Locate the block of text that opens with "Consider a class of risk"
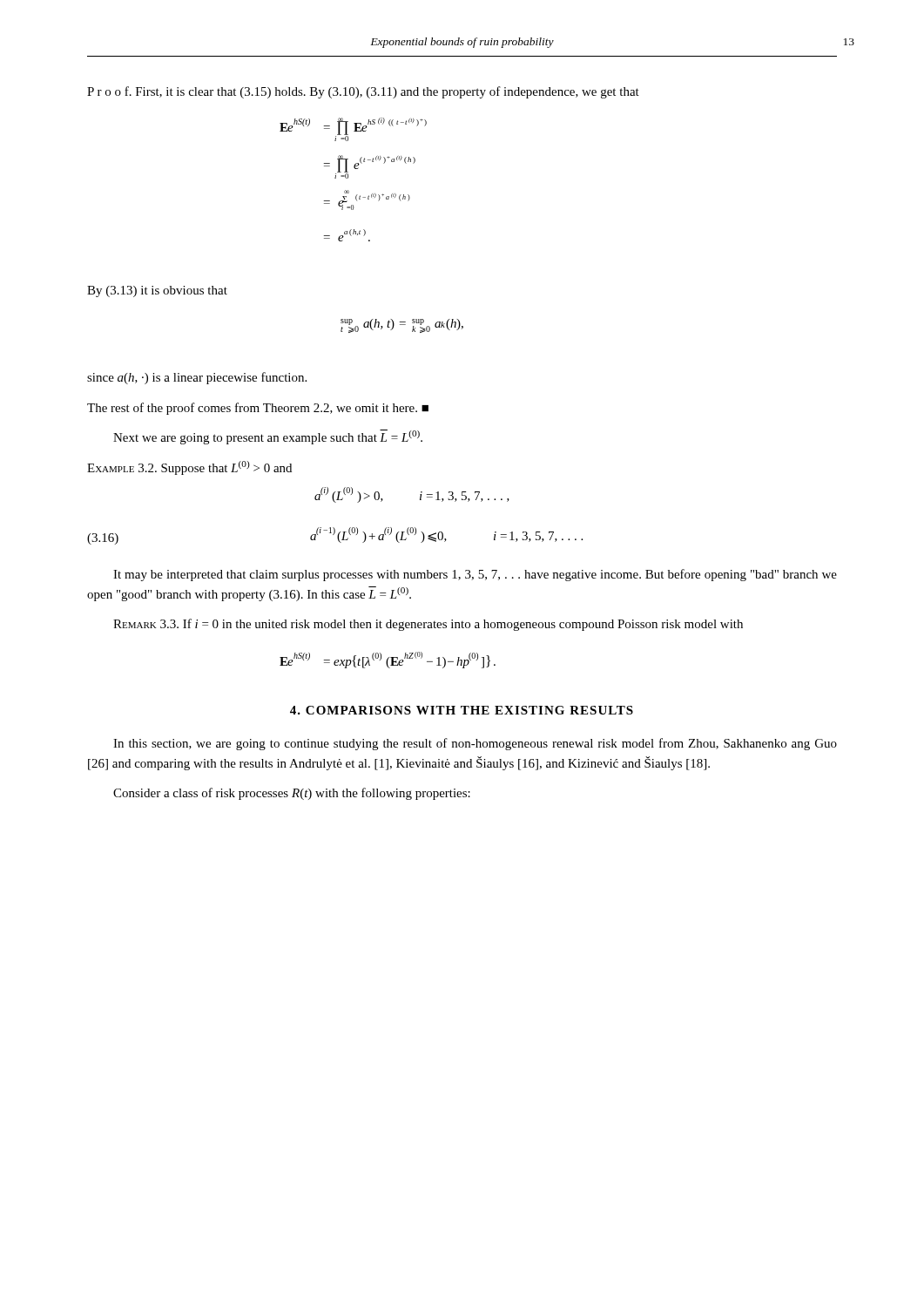 pos(292,793)
